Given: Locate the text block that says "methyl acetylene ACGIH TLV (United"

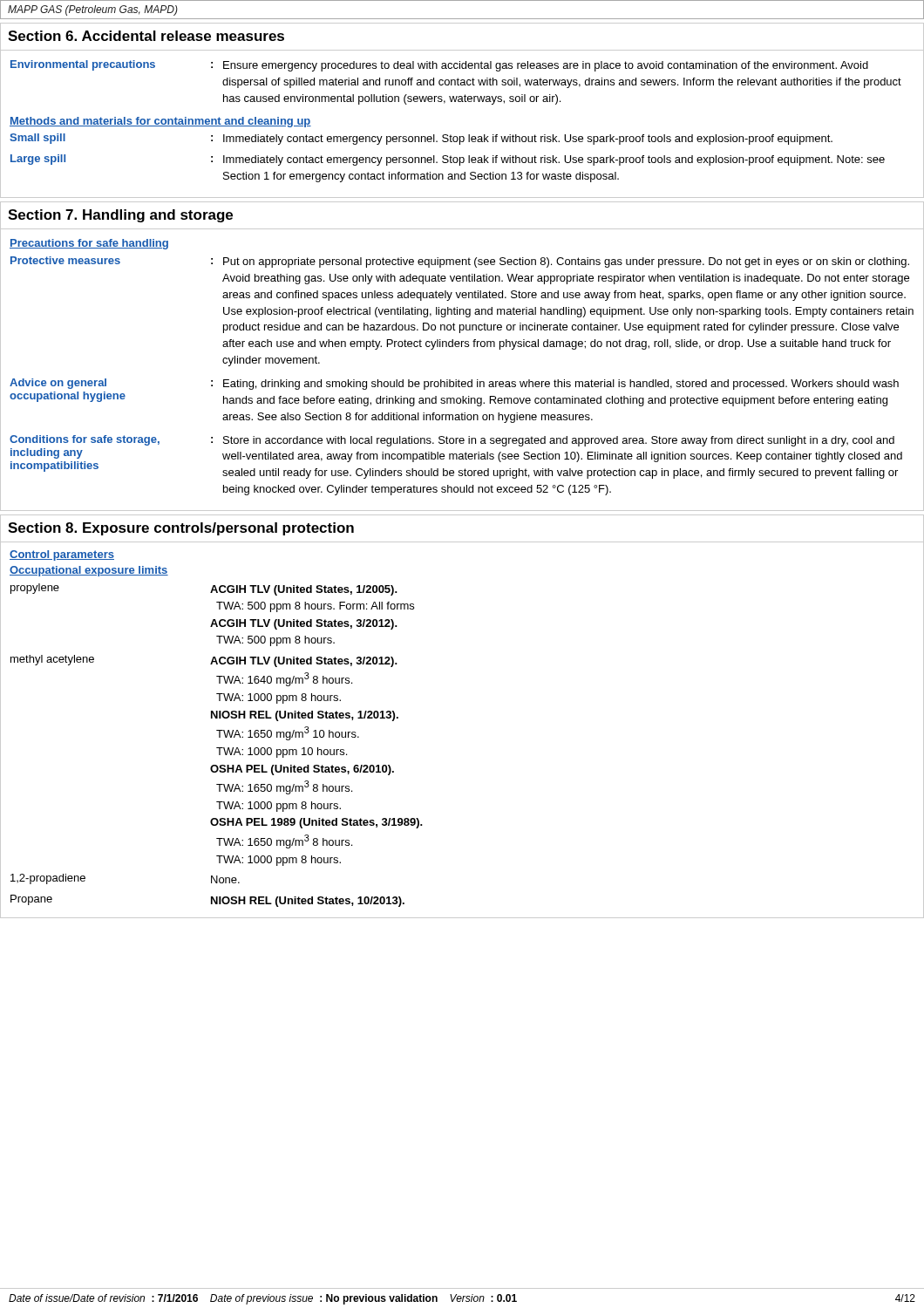Looking at the screenshot, I should click(x=60, y=661).
